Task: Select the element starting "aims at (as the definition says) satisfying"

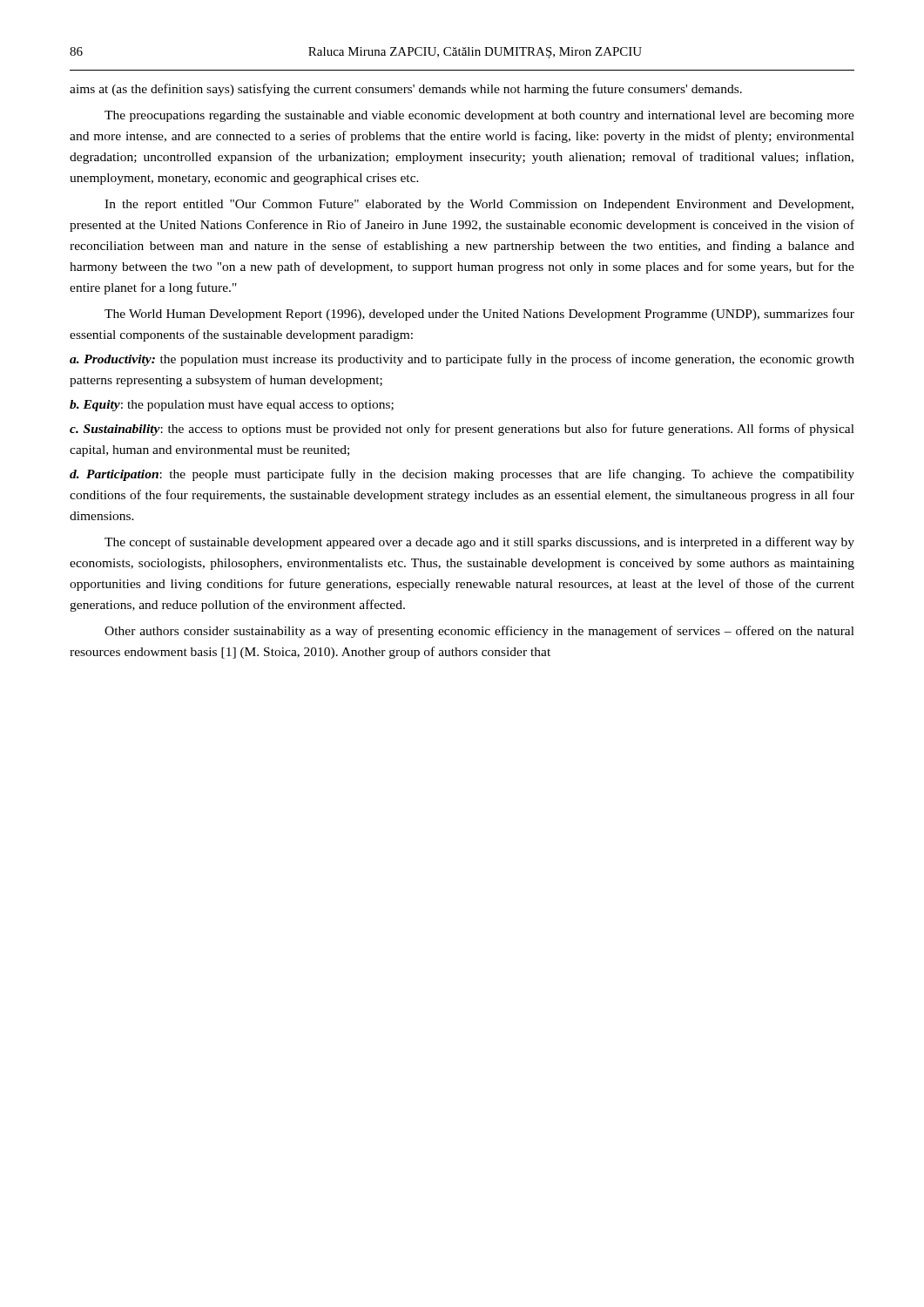Action: 462,89
